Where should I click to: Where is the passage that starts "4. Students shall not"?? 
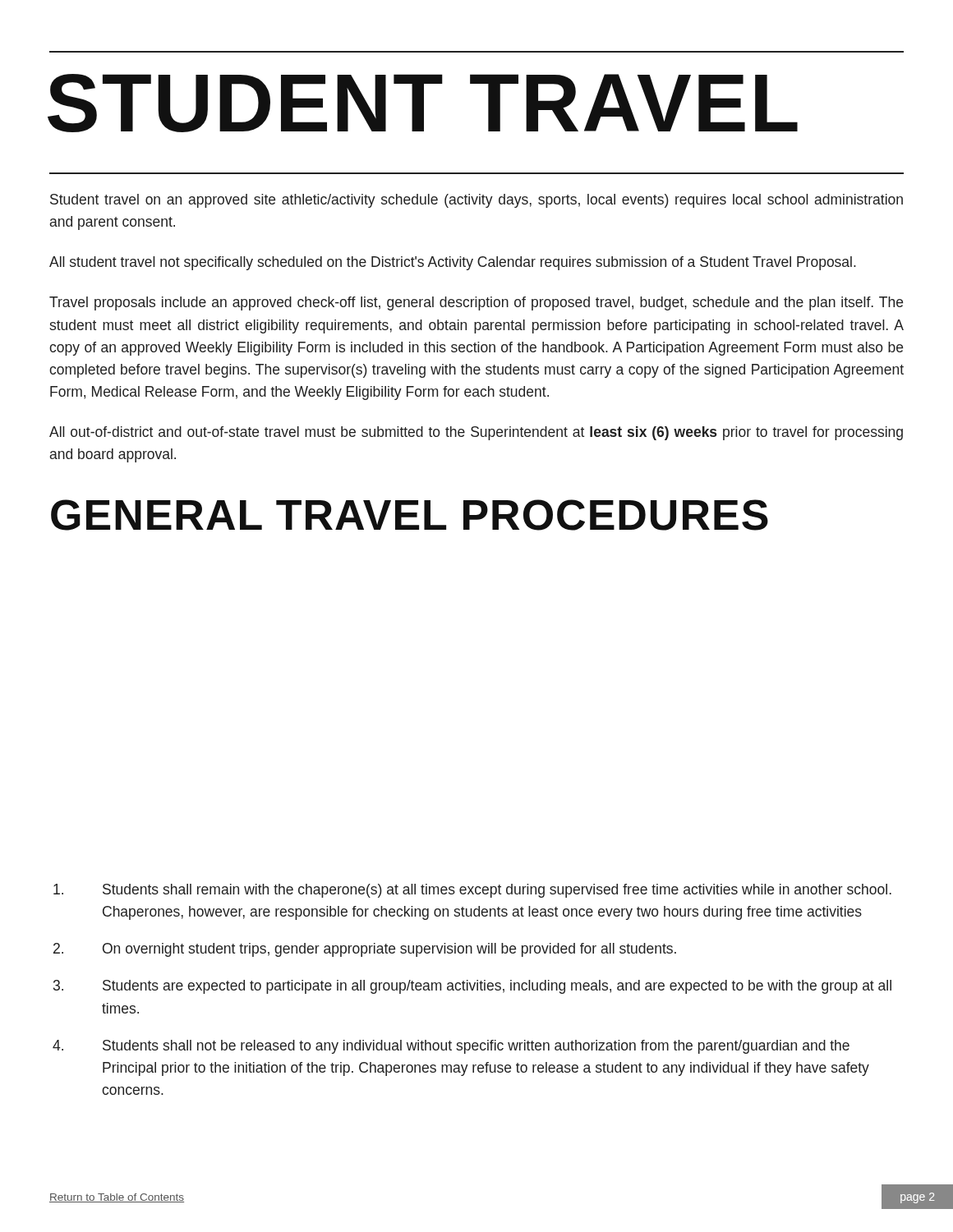(x=476, y=1068)
